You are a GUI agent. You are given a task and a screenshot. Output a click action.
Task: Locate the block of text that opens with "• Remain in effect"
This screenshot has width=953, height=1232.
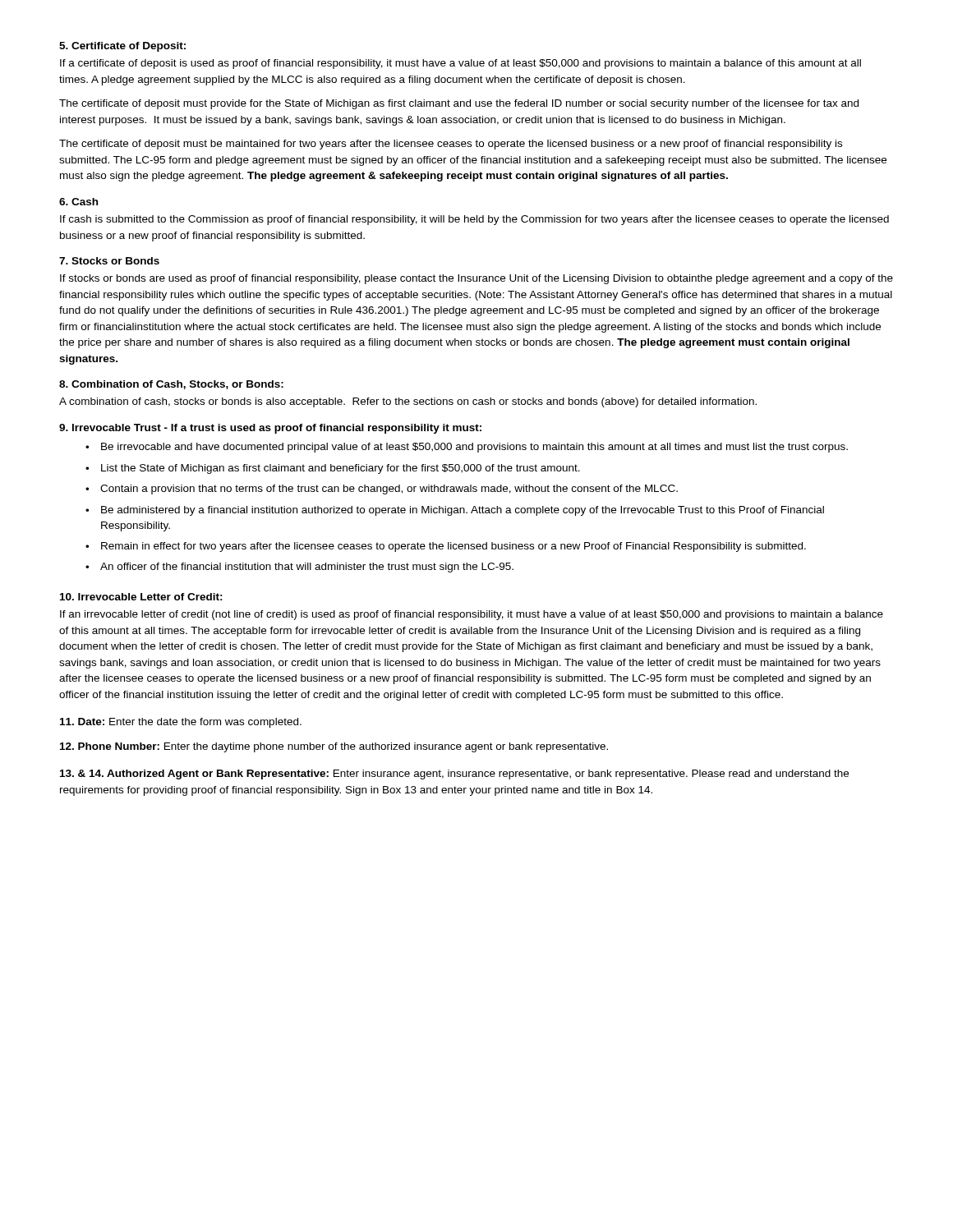click(x=490, y=546)
